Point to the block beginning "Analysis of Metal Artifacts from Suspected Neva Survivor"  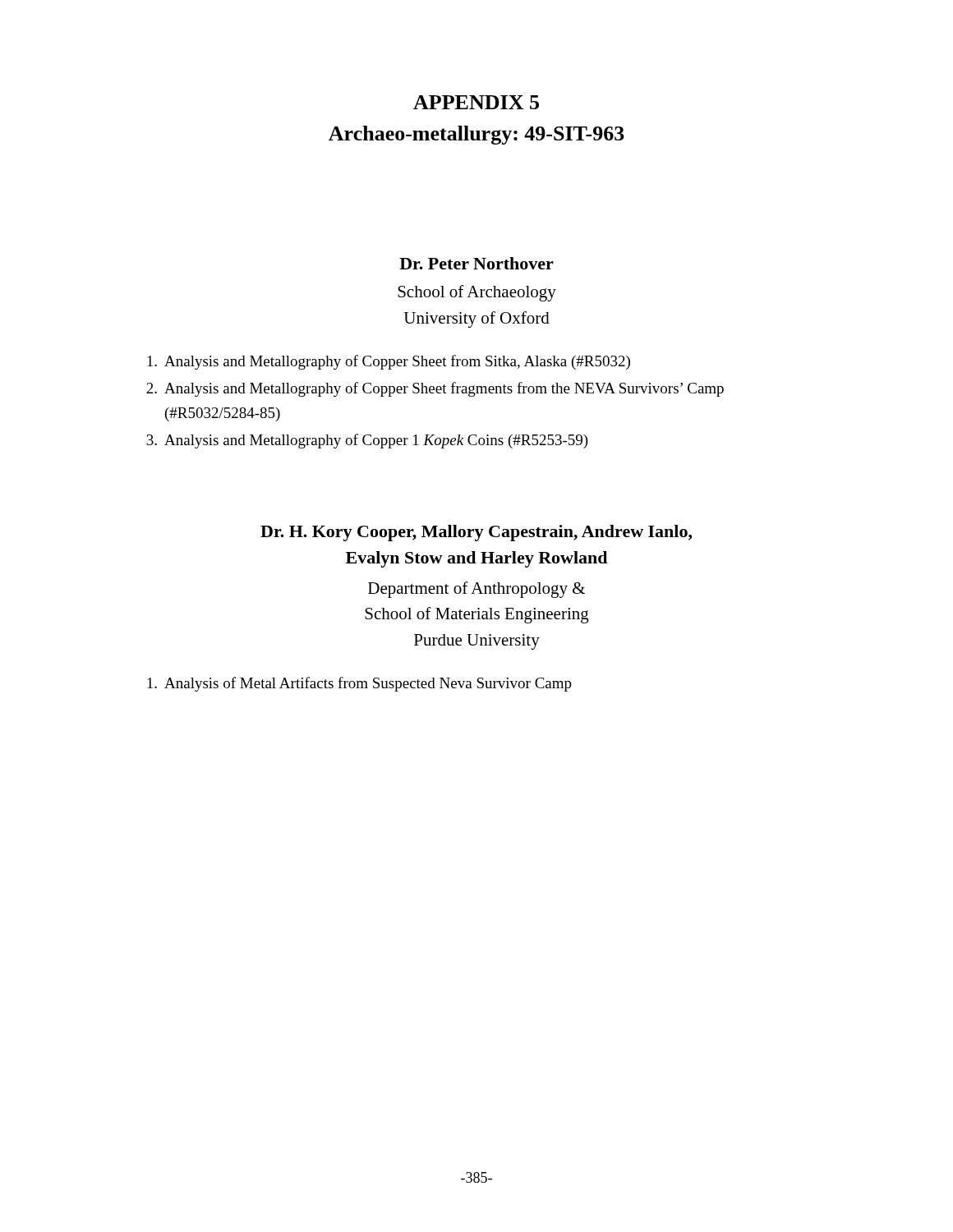coord(476,683)
